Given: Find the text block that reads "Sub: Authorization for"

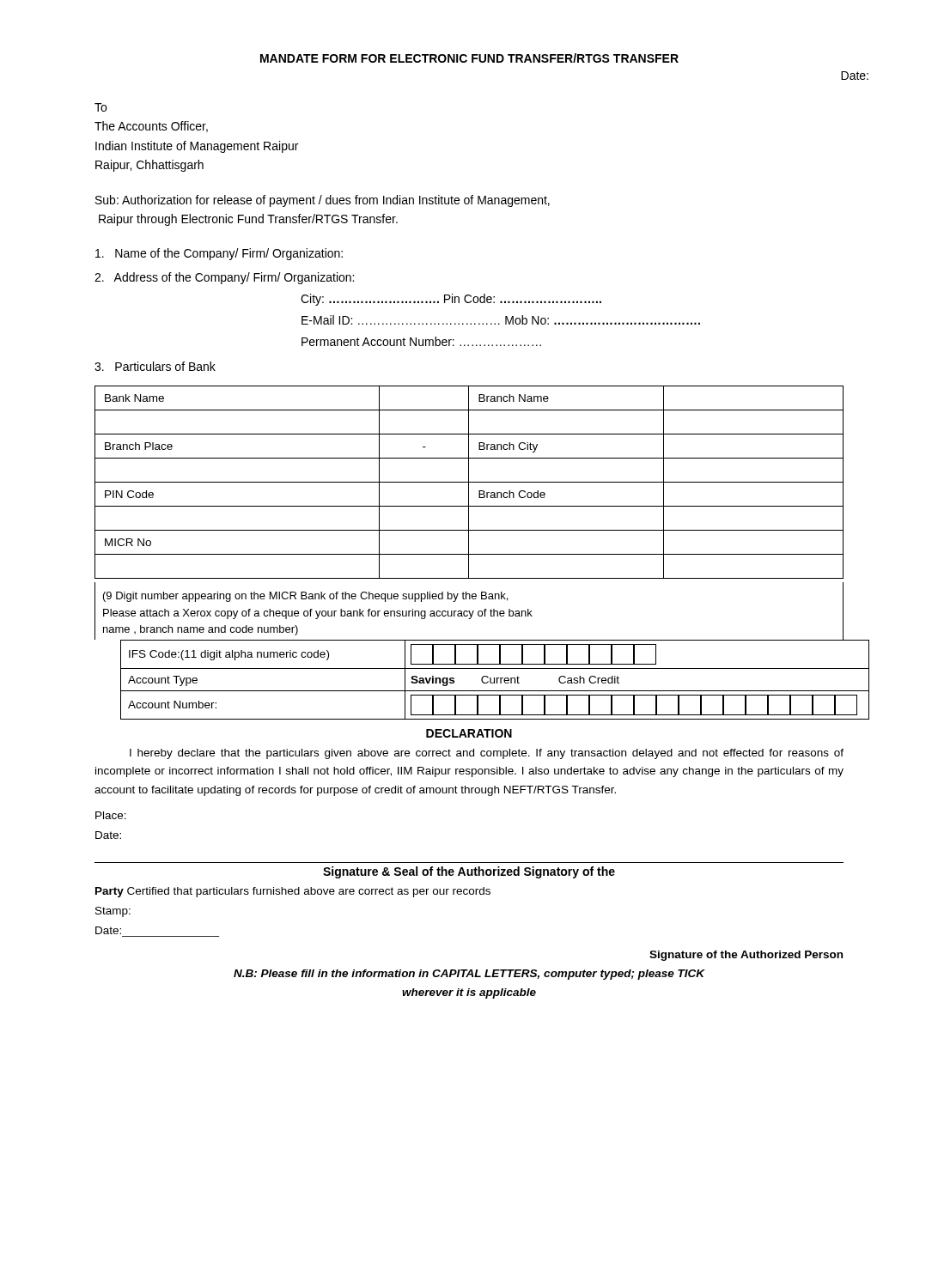Looking at the screenshot, I should [x=322, y=209].
